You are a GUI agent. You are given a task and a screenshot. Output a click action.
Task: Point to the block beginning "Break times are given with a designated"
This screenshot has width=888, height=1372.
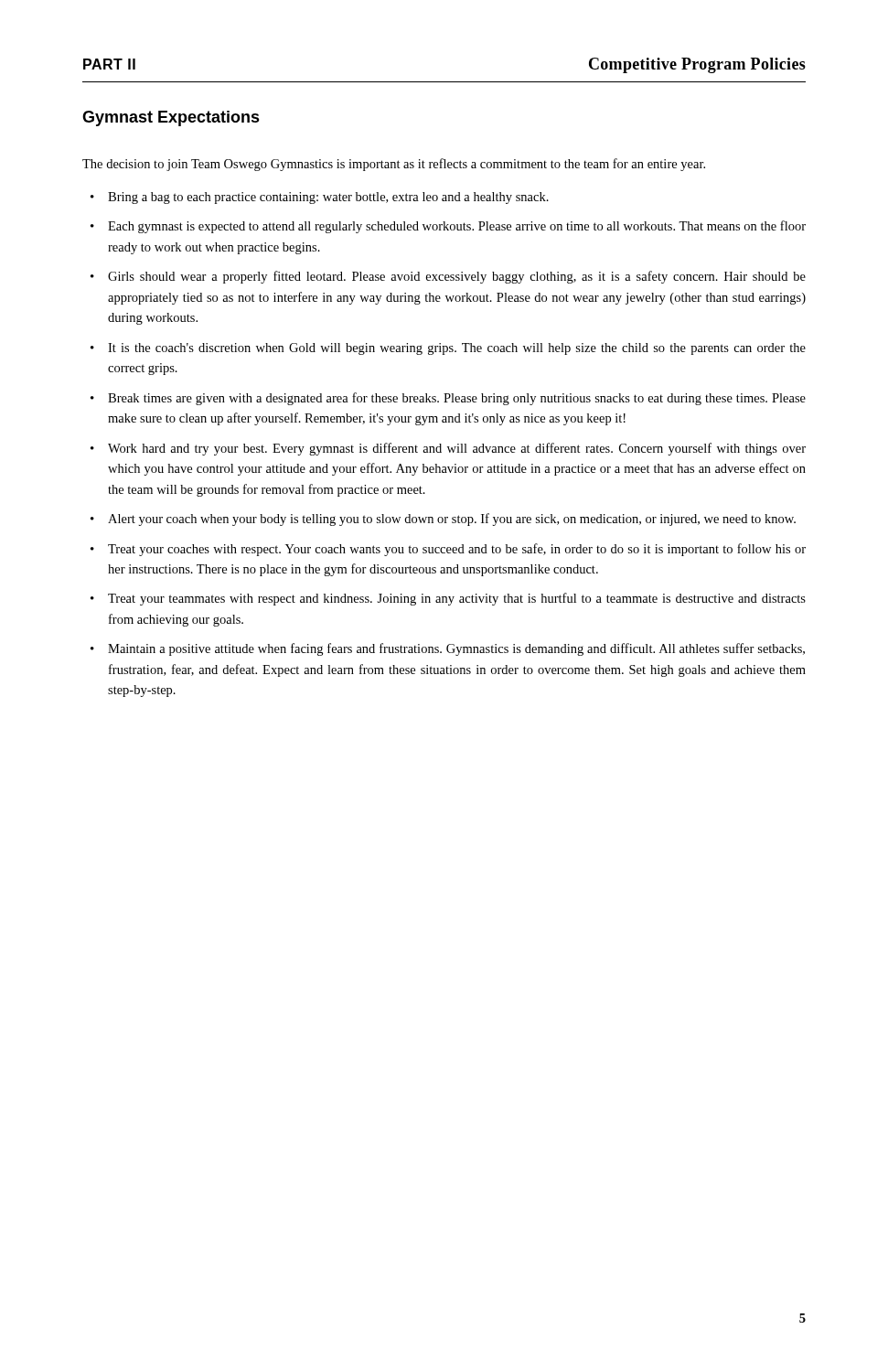click(457, 408)
